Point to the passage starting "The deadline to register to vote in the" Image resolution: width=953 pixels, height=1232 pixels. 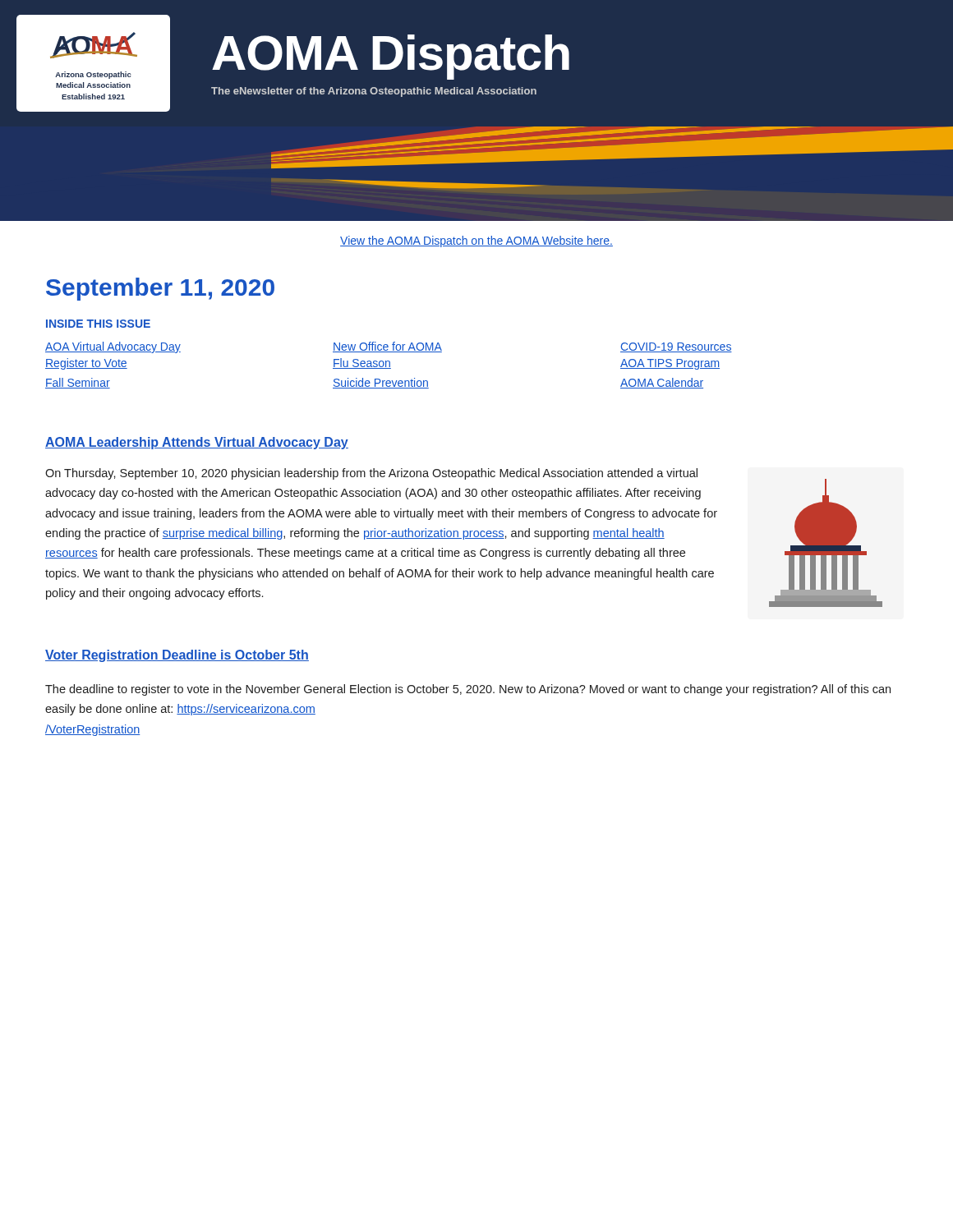(x=468, y=690)
